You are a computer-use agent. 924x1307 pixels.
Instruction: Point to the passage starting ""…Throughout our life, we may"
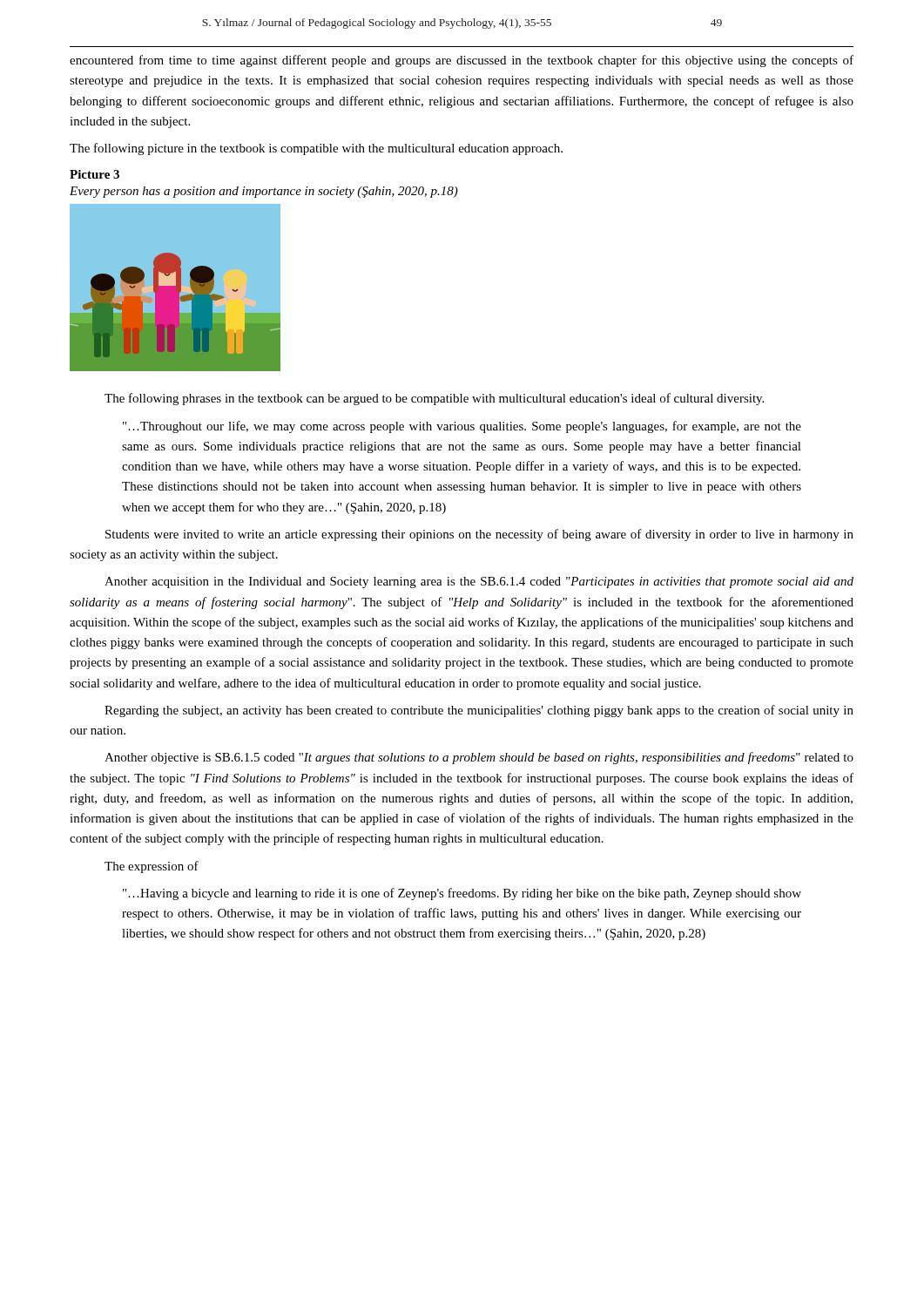(462, 466)
